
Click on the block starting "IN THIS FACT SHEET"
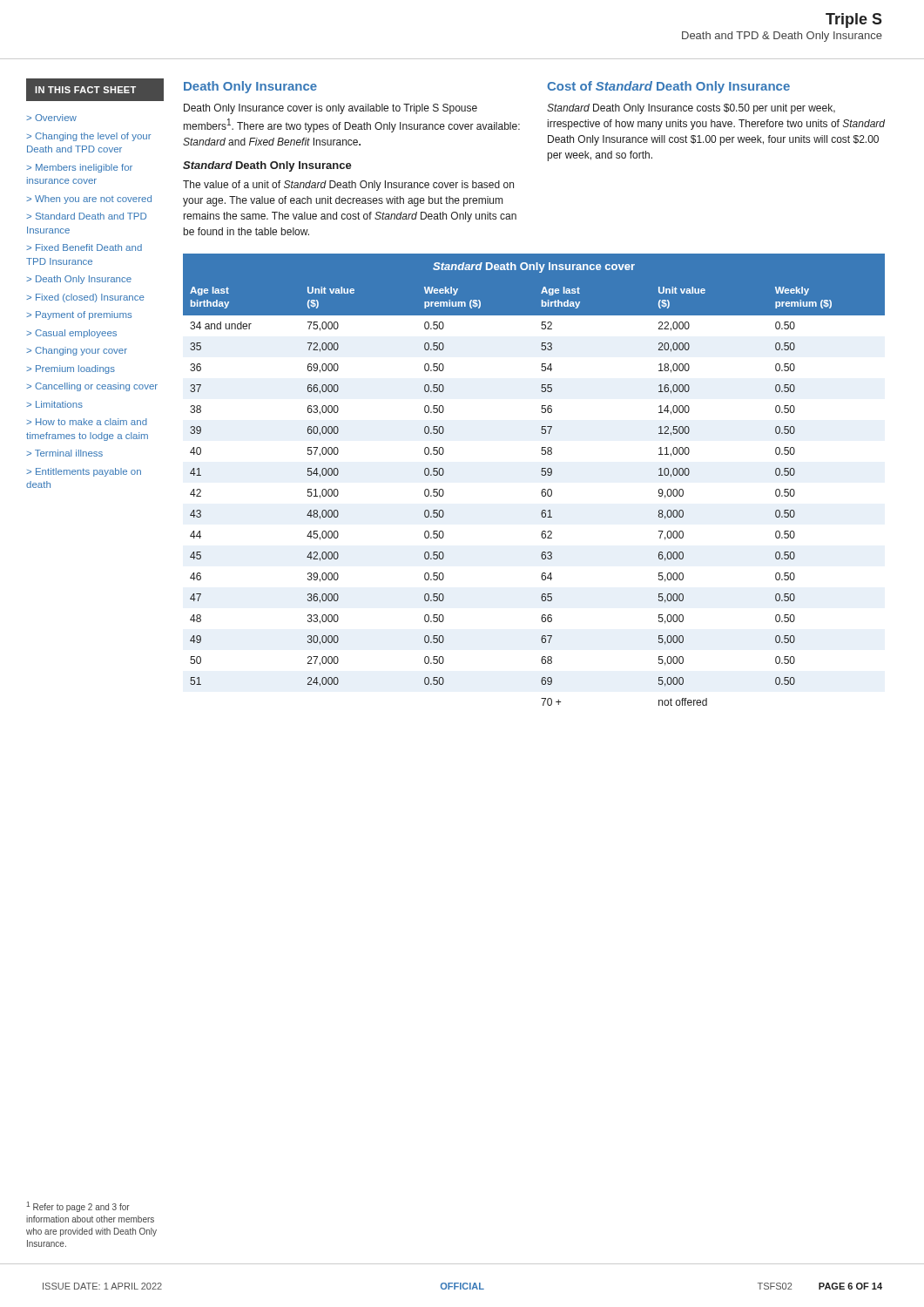point(86,90)
